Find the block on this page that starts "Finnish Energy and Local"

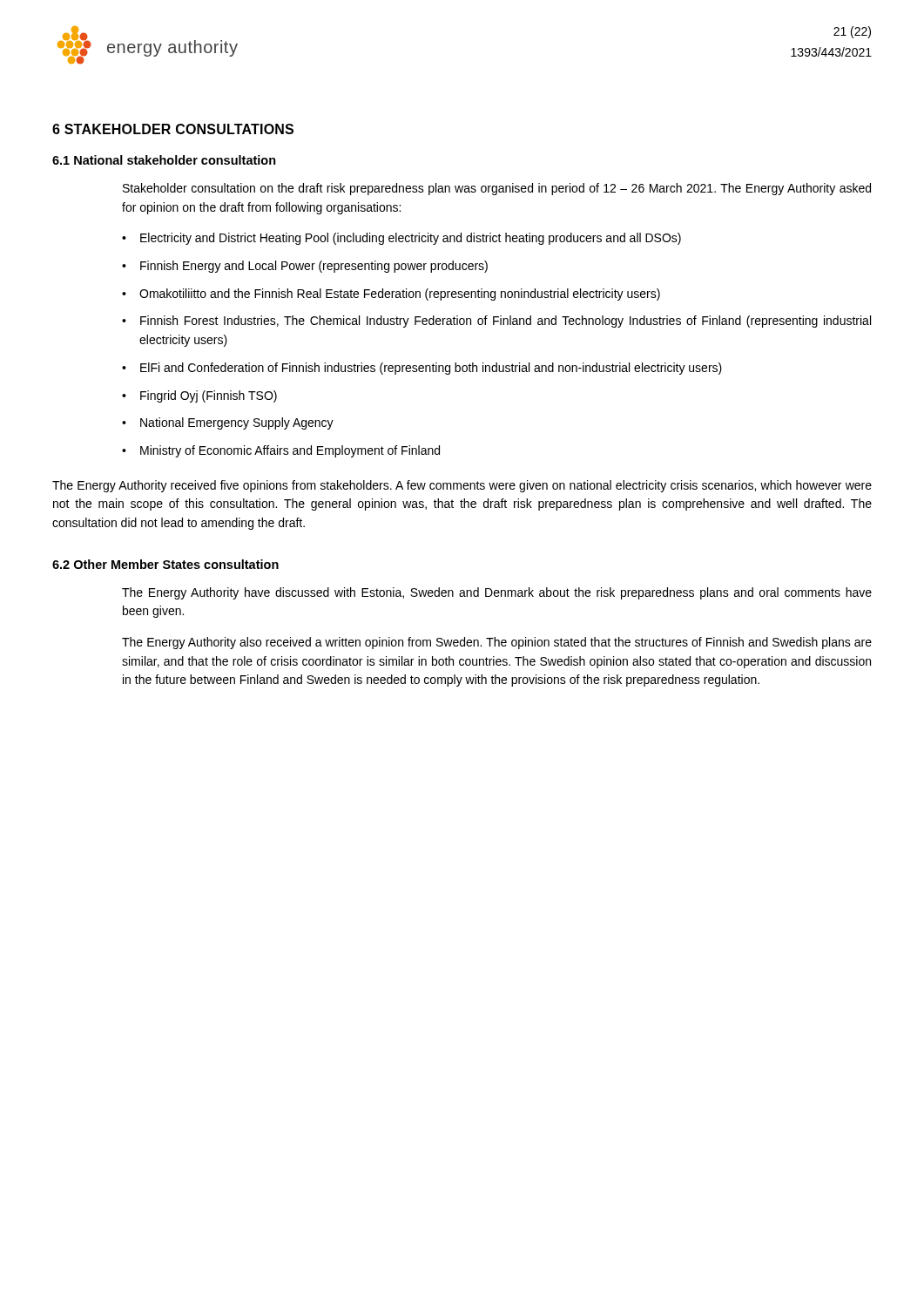pos(314,266)
